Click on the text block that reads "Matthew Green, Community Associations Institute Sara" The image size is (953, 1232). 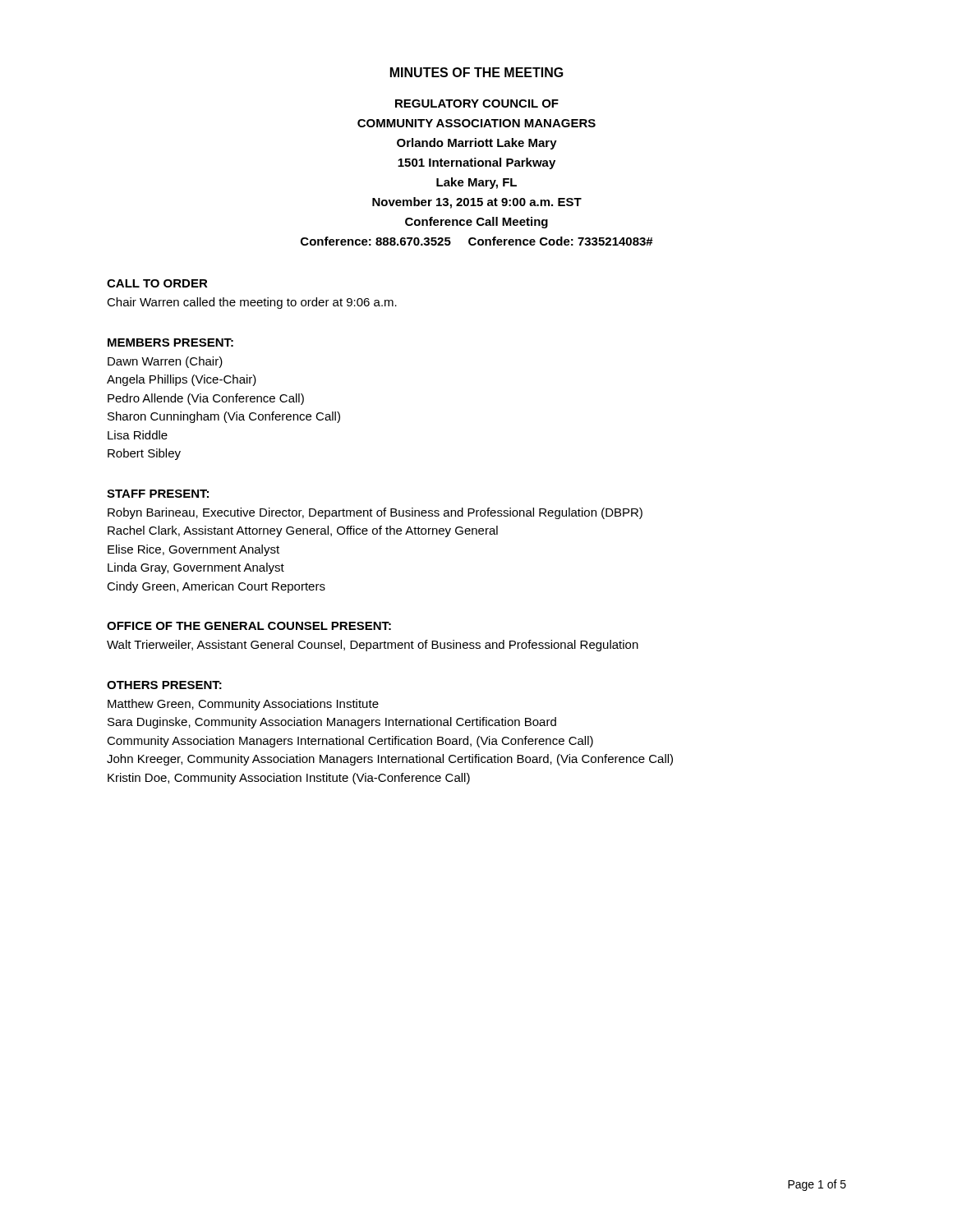point(390,740)
